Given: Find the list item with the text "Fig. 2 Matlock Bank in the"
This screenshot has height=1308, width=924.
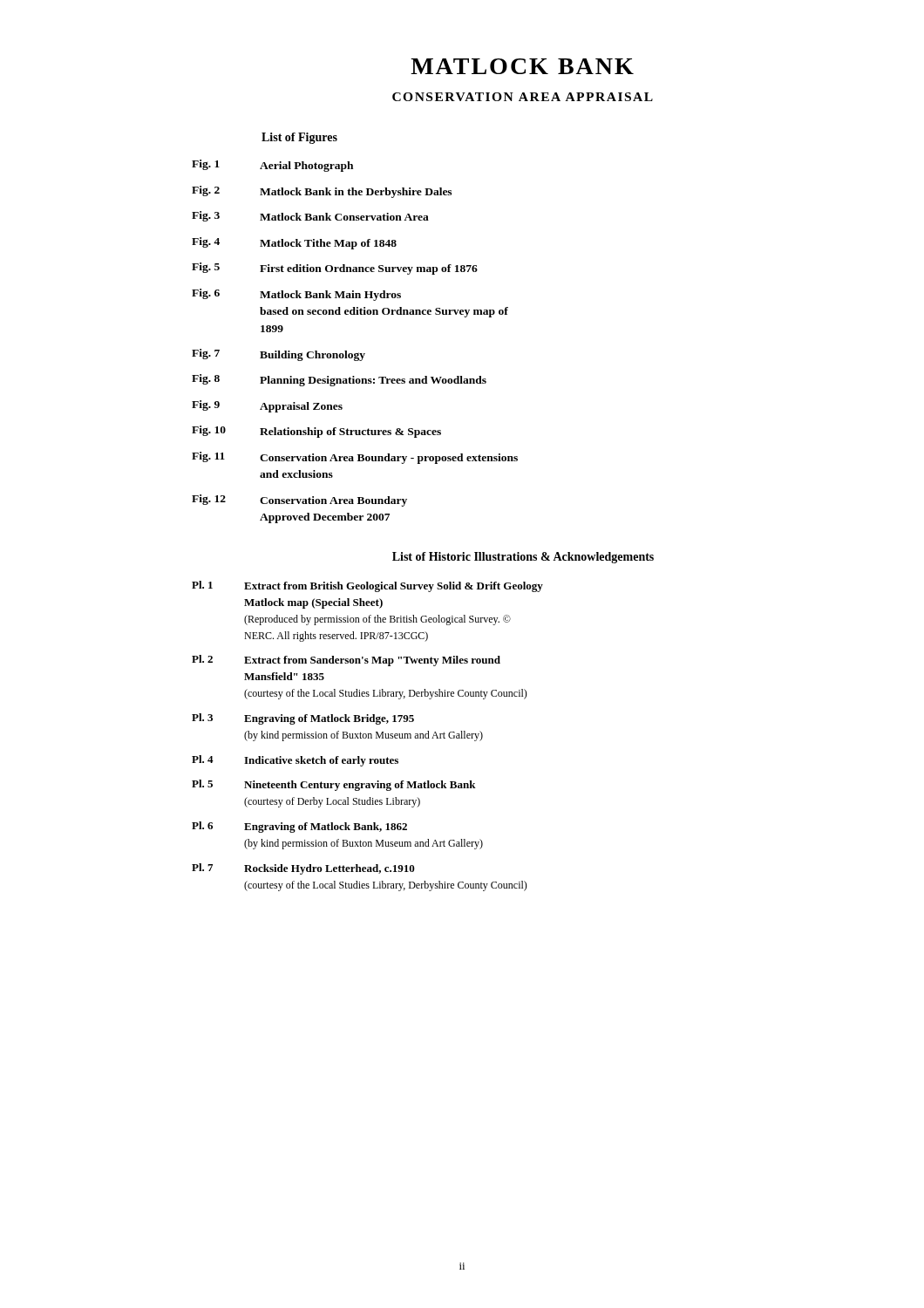Looking at the screenshot, I should pos(322,191).
